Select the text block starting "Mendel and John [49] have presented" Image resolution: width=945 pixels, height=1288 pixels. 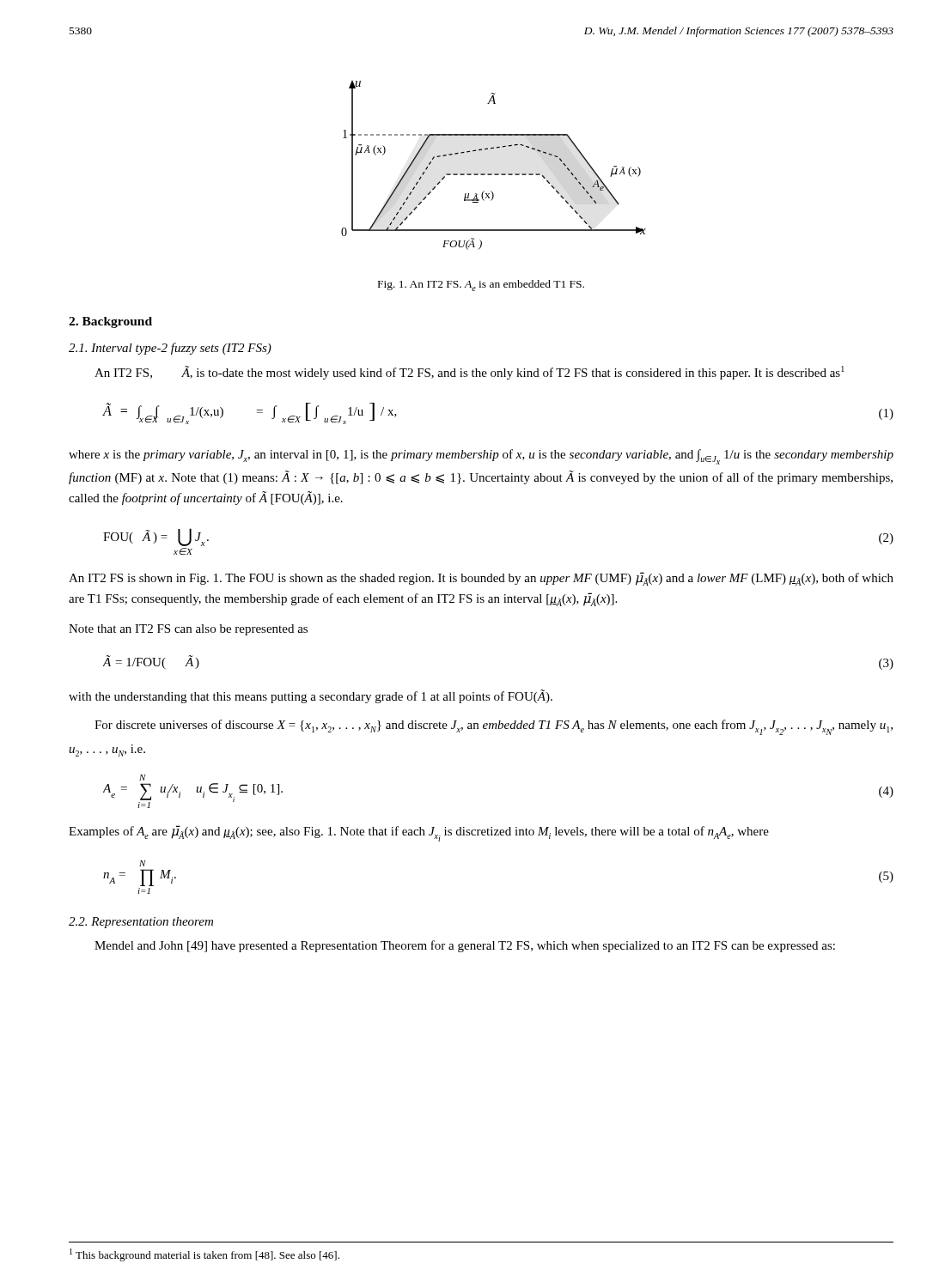click(465, 945)
